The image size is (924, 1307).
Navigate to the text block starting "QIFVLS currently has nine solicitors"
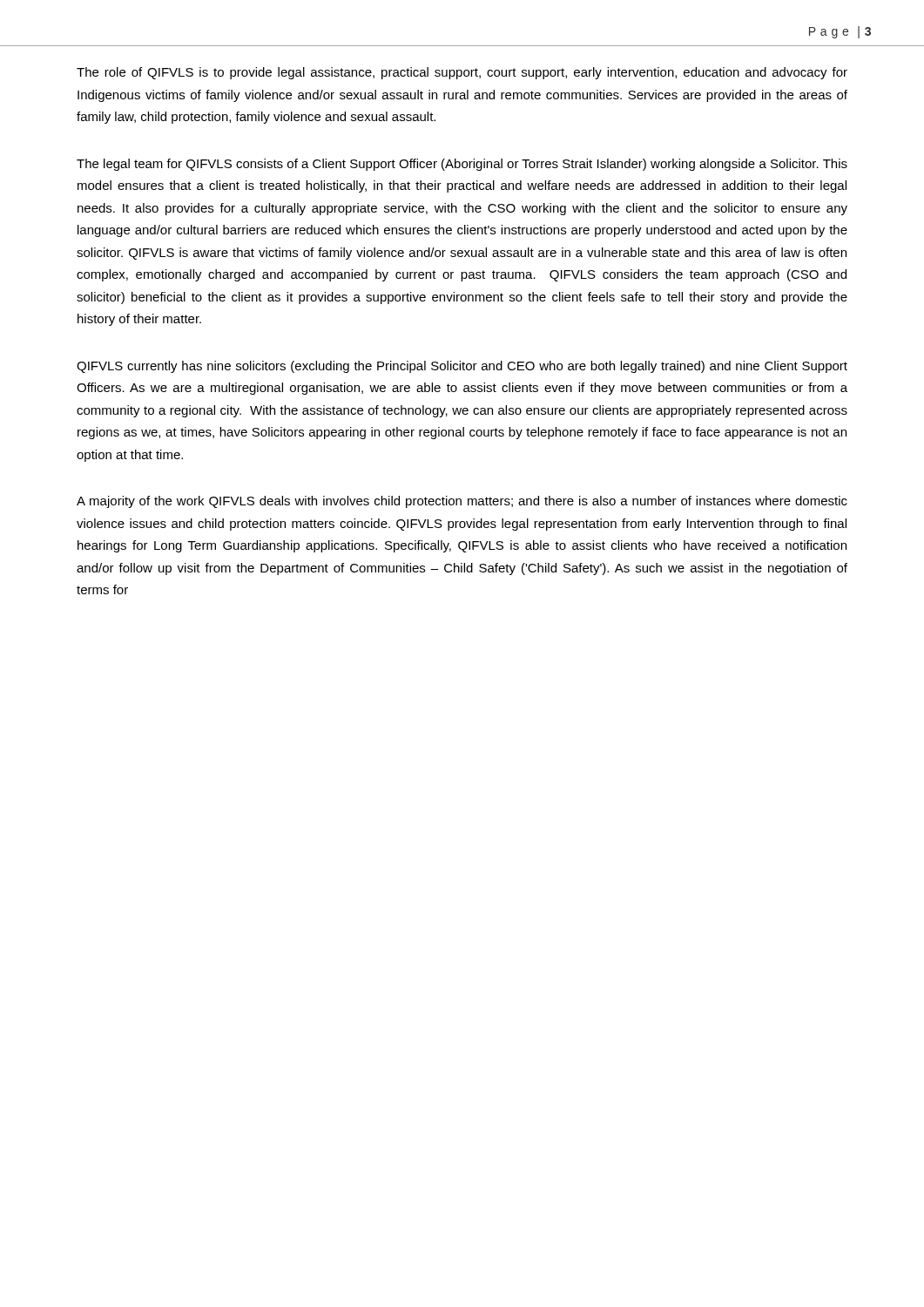[x=462, y=410]
